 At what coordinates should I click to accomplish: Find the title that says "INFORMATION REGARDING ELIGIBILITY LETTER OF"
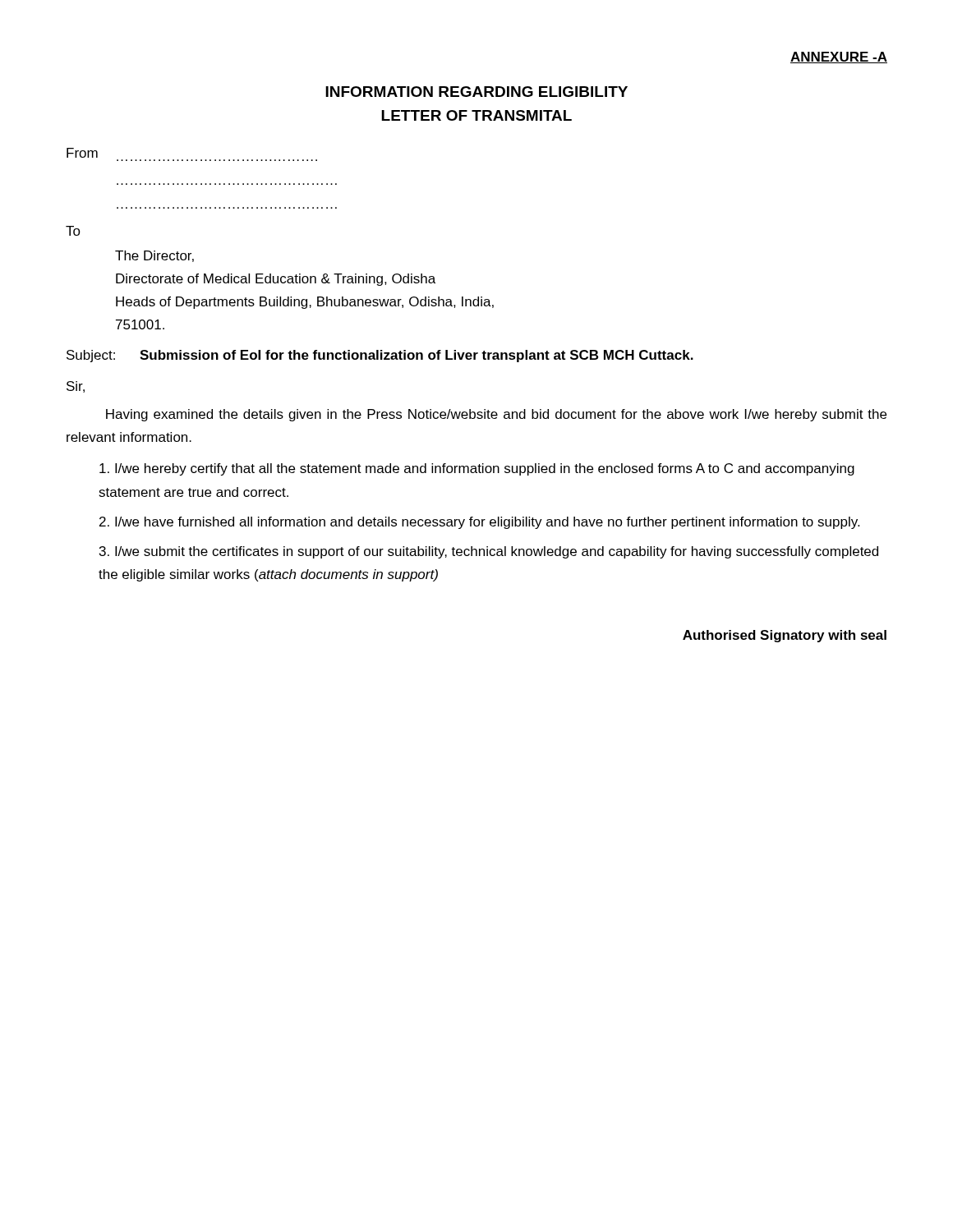point(476,103)
